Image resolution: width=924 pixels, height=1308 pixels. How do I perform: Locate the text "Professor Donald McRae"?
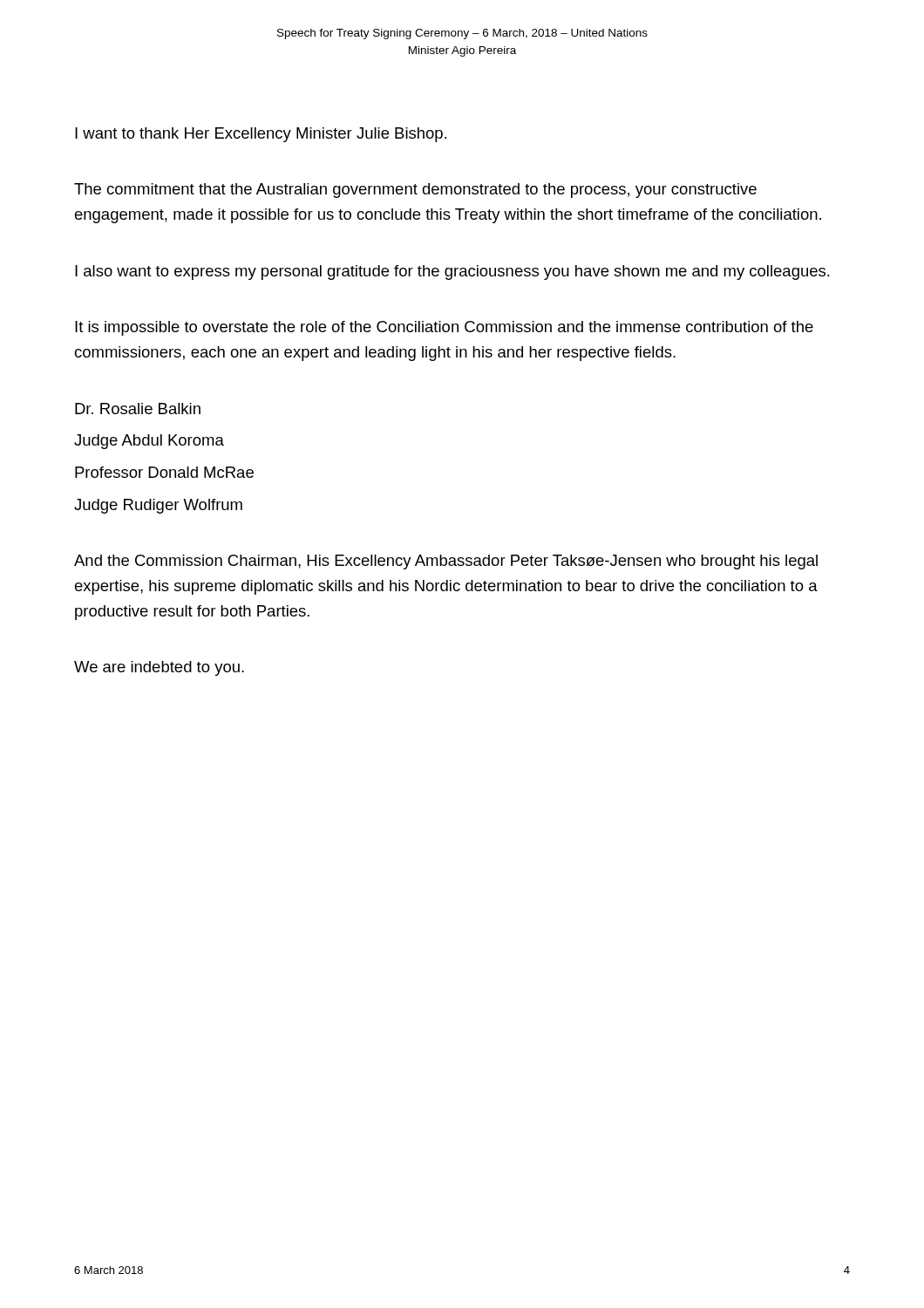coord(164,472)
